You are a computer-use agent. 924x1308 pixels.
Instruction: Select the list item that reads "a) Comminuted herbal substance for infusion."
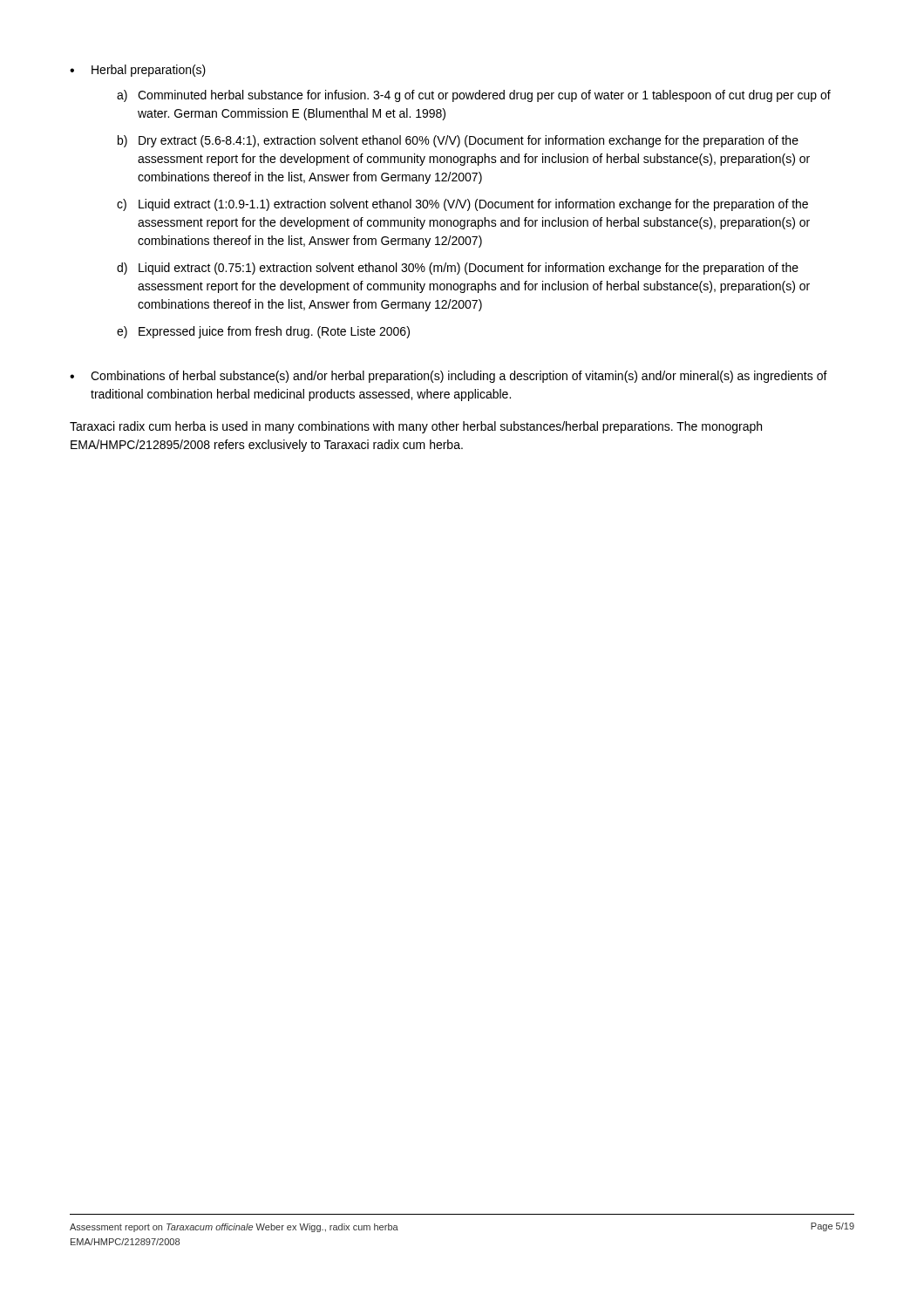[486, 105]
